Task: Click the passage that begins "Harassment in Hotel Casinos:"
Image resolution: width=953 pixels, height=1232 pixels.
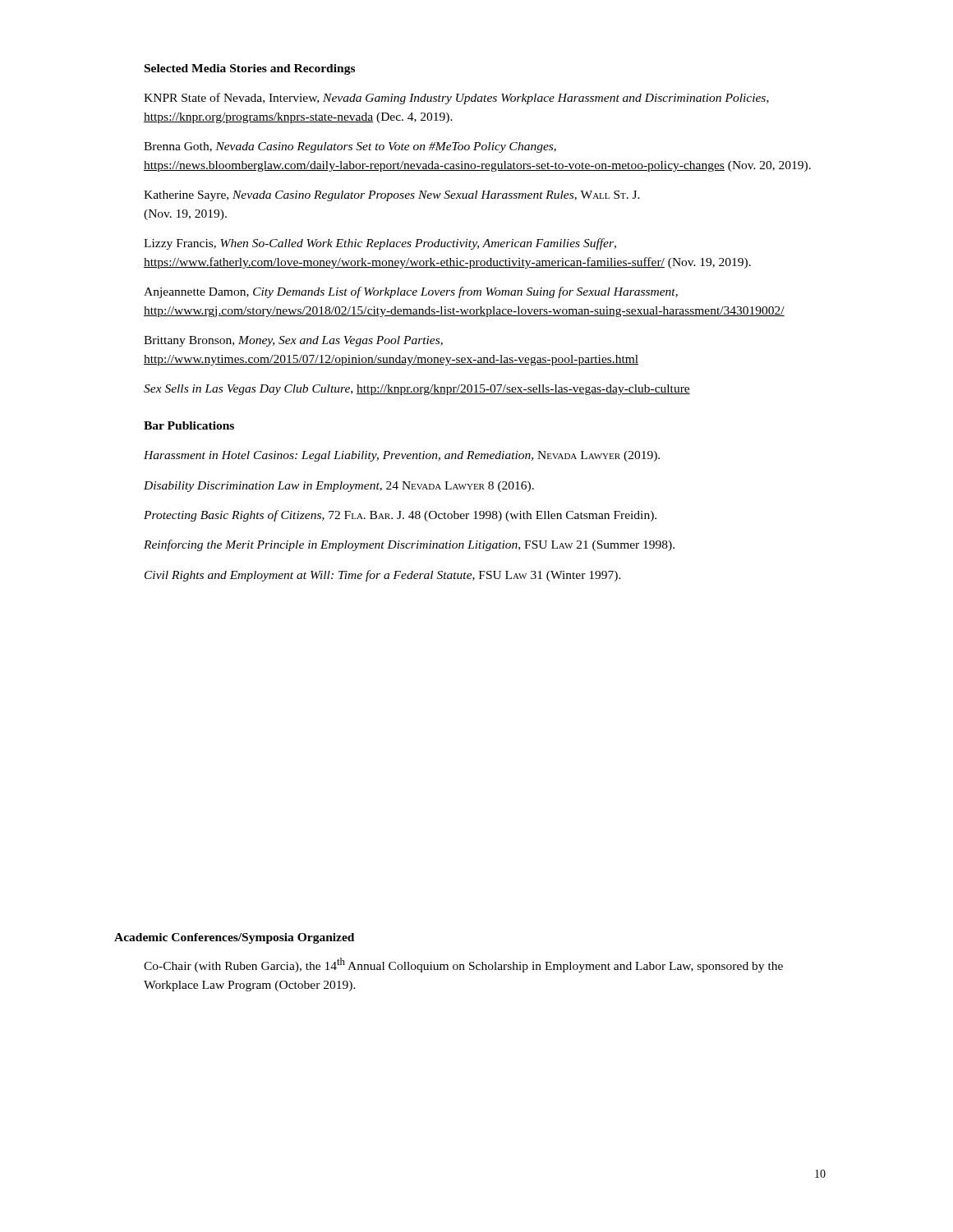Action: [x=402, y=455]
